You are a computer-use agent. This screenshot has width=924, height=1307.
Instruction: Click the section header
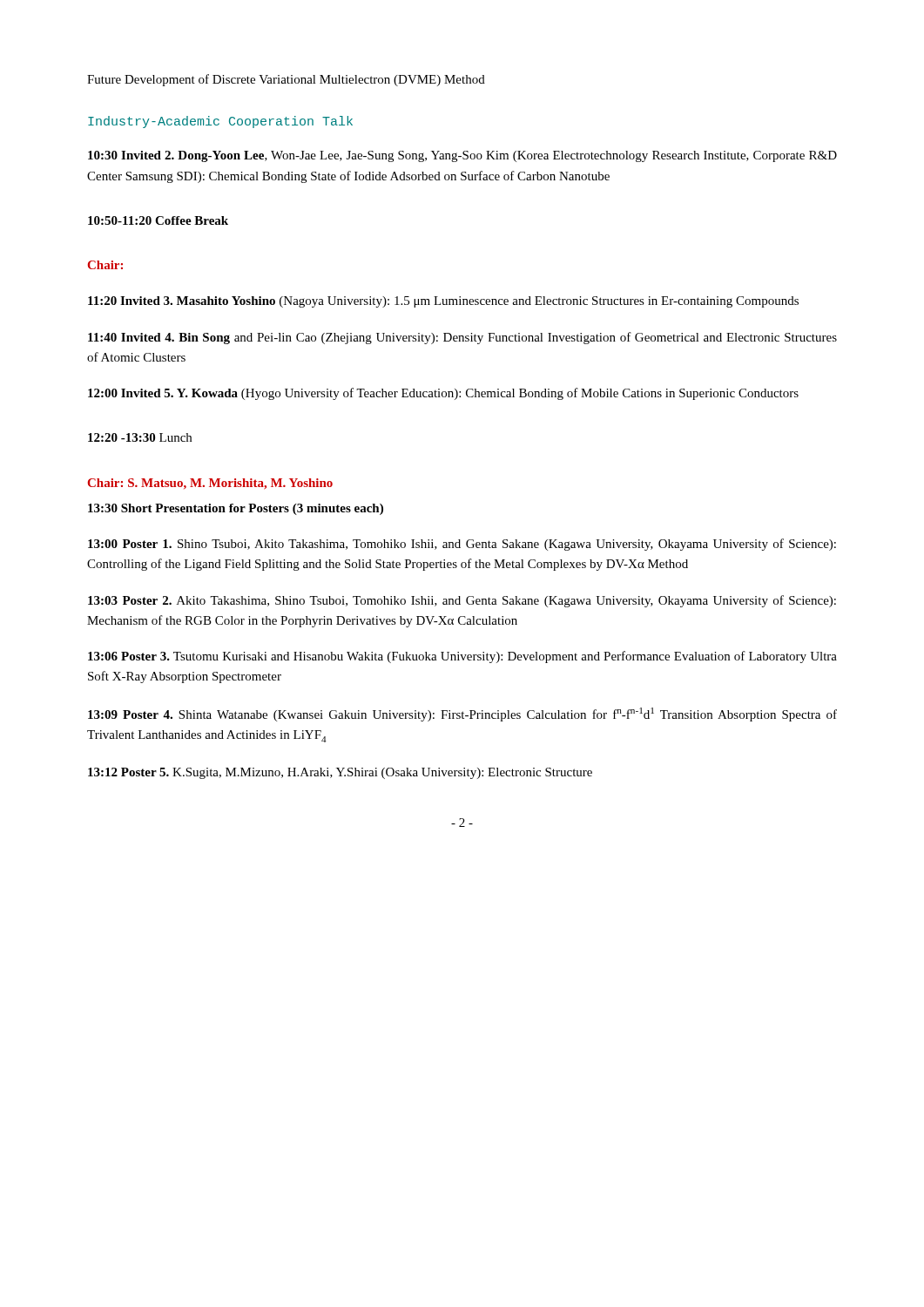tap(220, 123)
